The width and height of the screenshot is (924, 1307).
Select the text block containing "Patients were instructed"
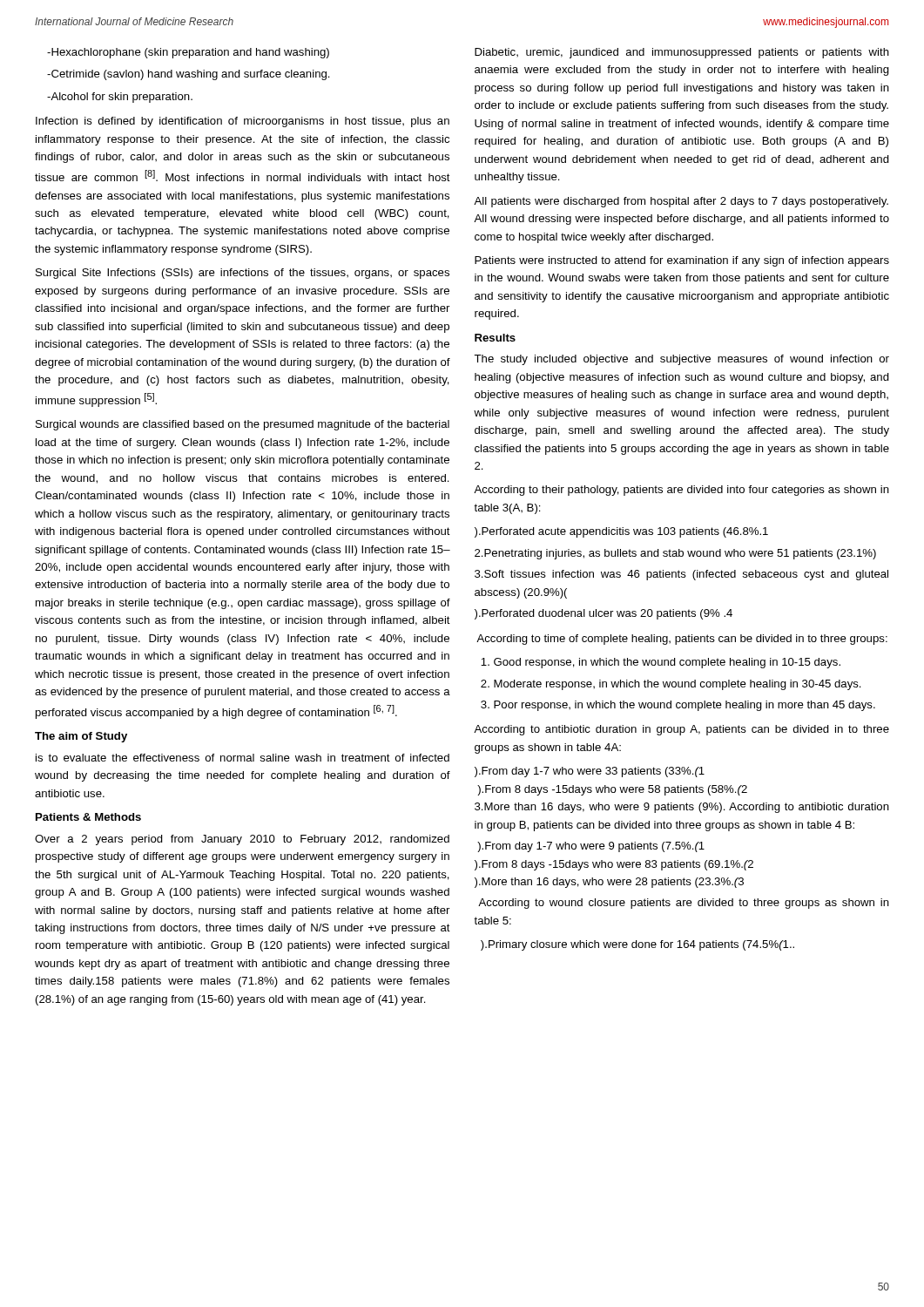point(682,287)
